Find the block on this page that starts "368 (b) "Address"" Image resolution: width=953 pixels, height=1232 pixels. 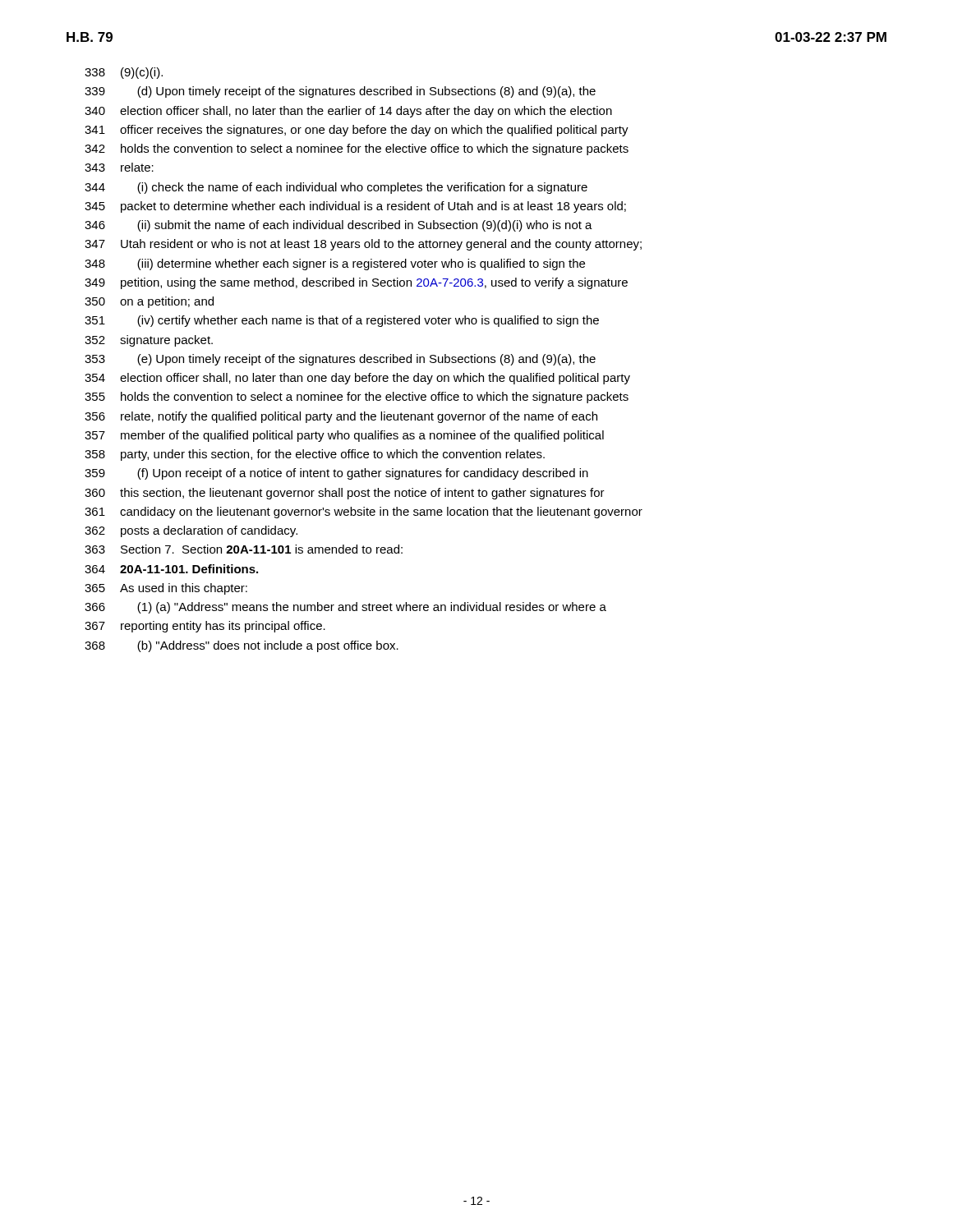242,646
